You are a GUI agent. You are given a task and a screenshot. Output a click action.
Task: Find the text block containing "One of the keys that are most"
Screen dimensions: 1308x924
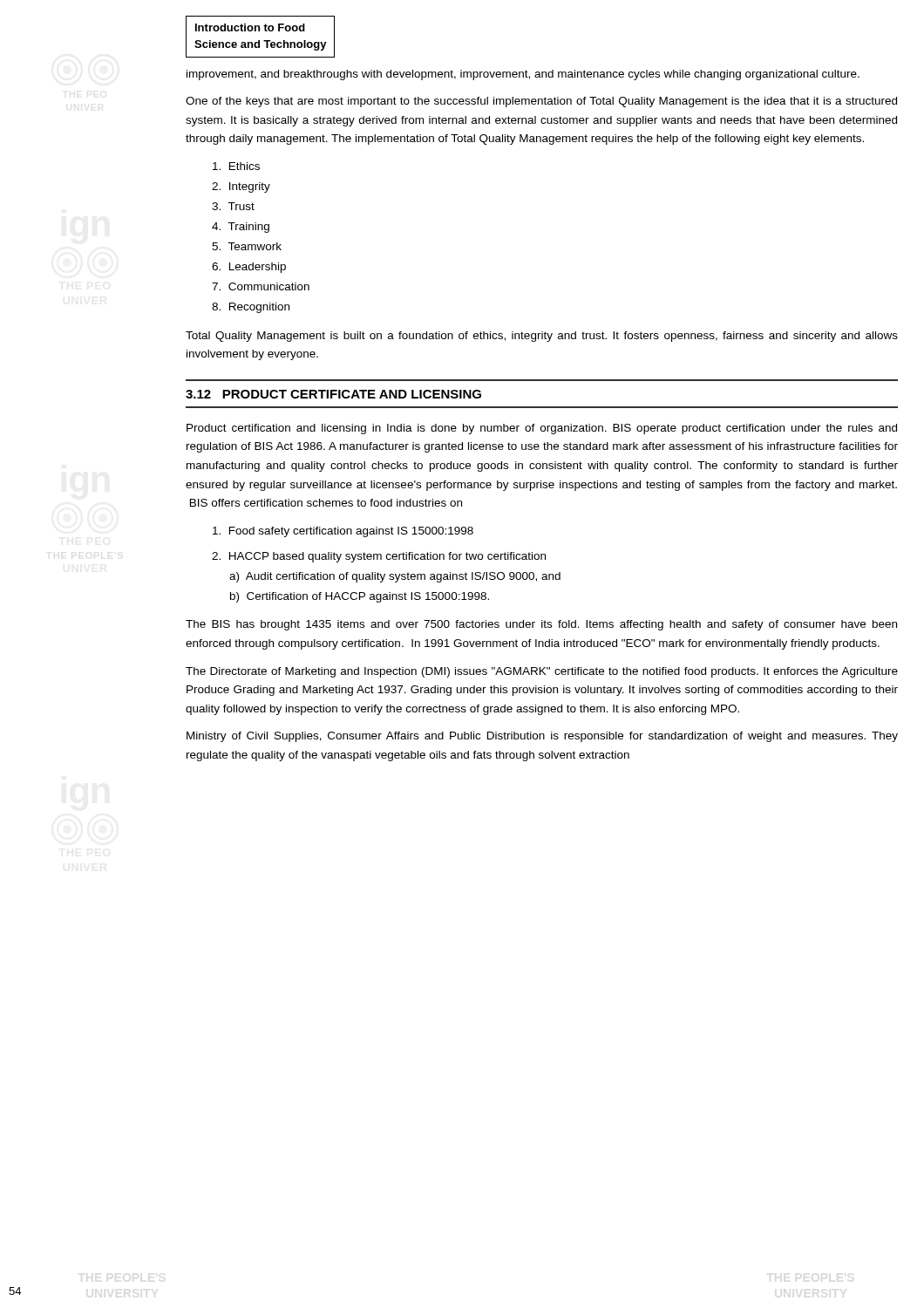tap(542, 120)
